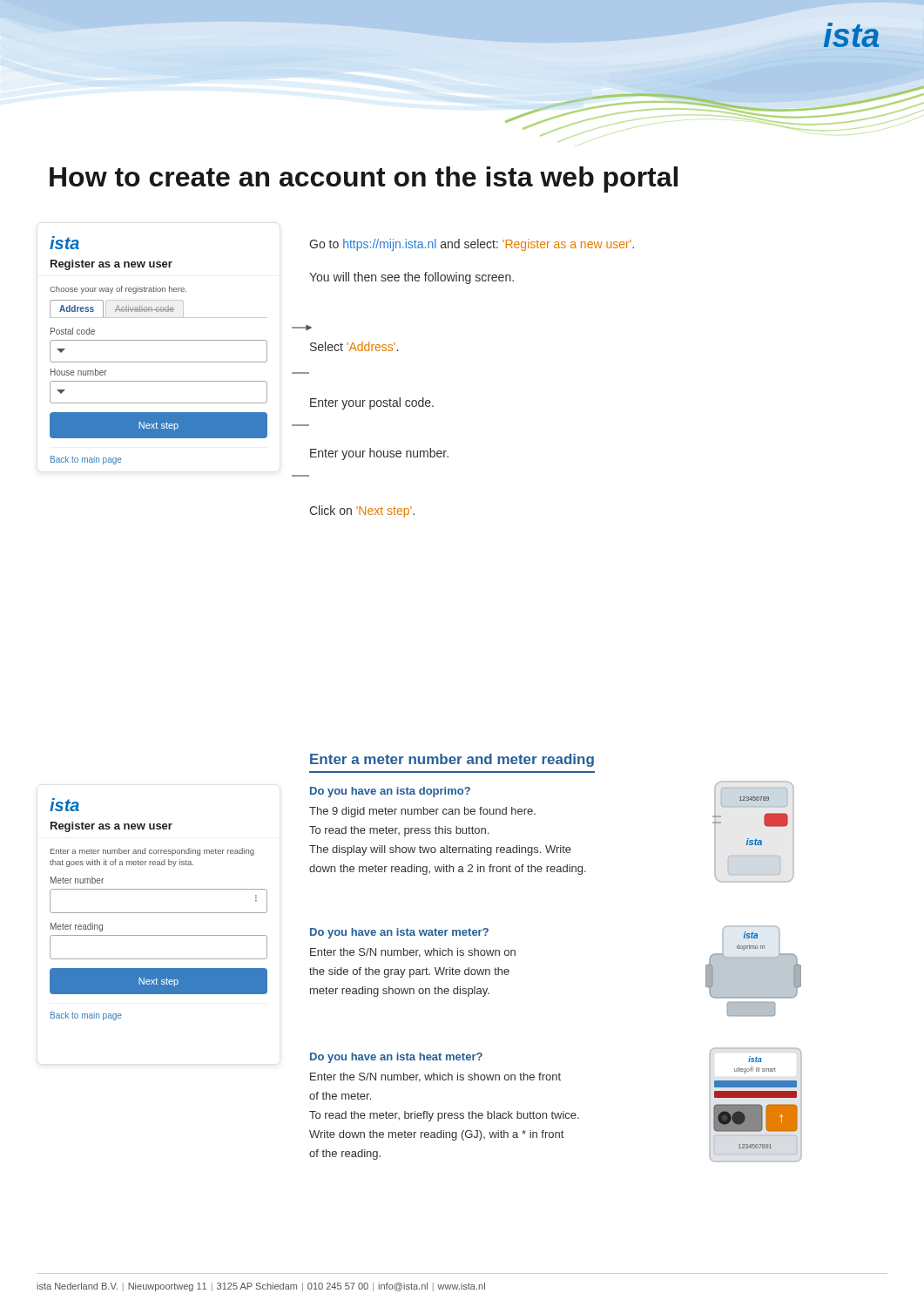The image size is (924, 1307).
Task: Click where it says "Enter a meter number and meter reading"
Action: tap(452, 762)
